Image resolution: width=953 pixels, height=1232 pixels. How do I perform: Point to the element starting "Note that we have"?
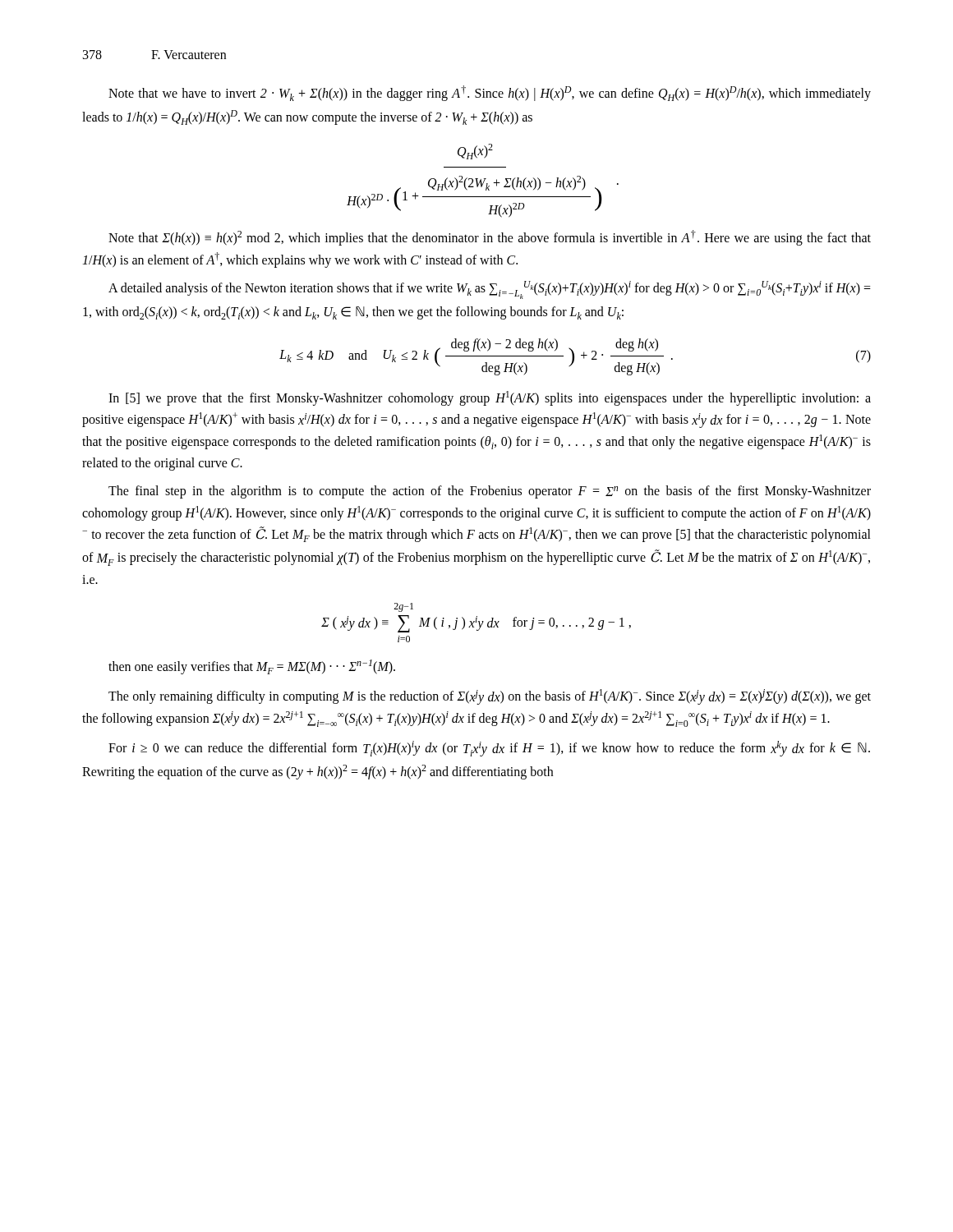pos(476,106)
